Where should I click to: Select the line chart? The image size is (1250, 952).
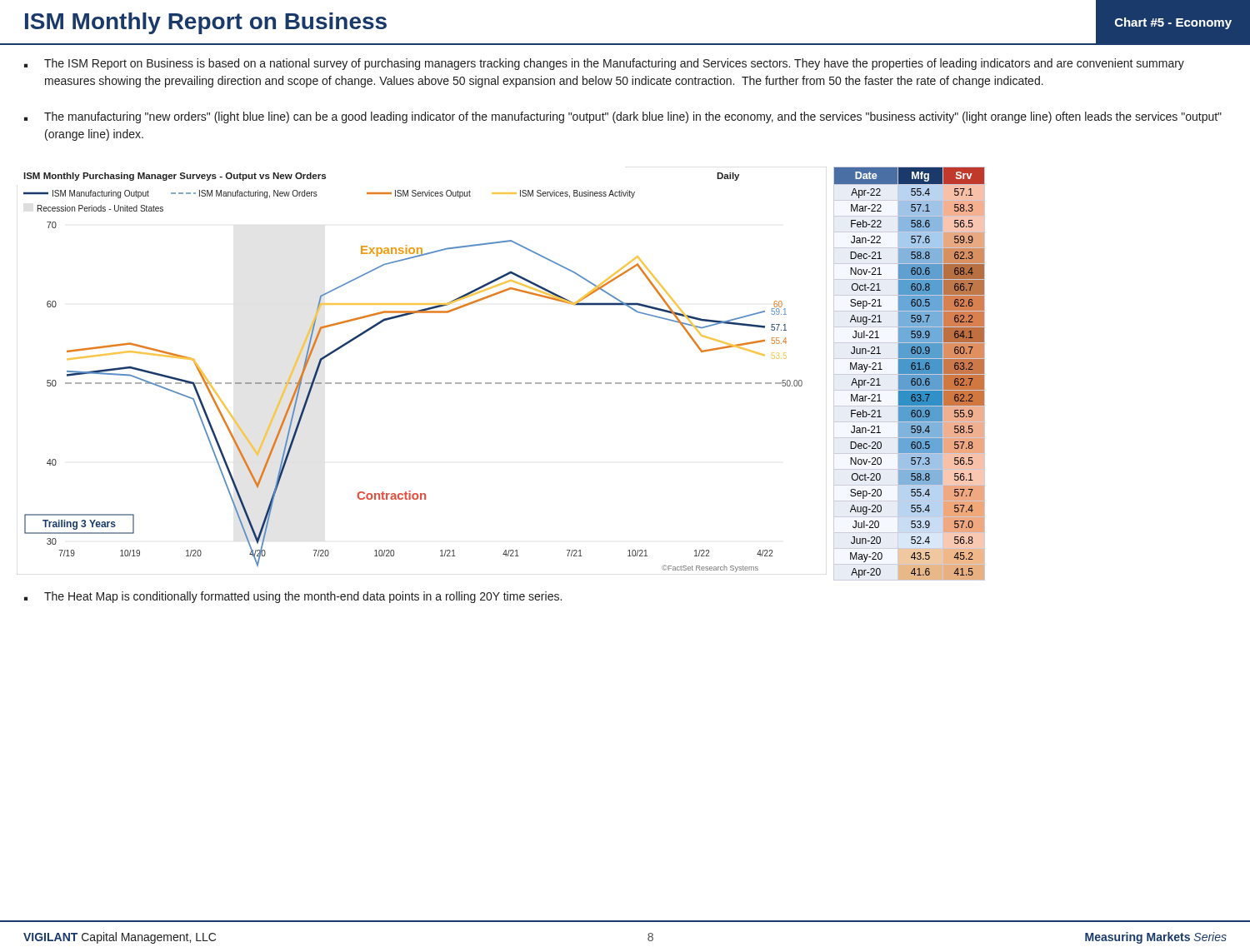pyautogui.click(x=422, y=371)
